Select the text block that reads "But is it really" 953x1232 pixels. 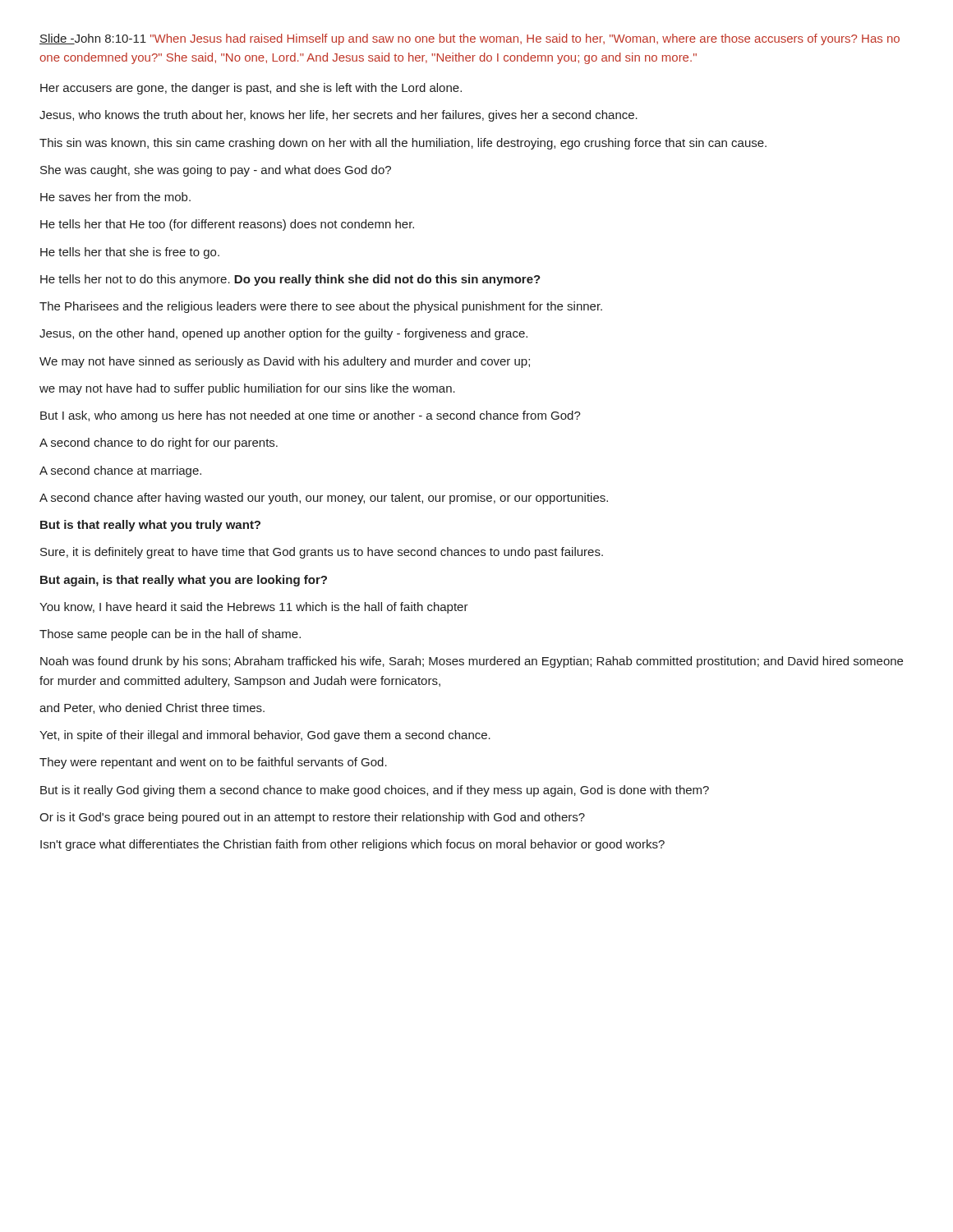pos(374,789)
